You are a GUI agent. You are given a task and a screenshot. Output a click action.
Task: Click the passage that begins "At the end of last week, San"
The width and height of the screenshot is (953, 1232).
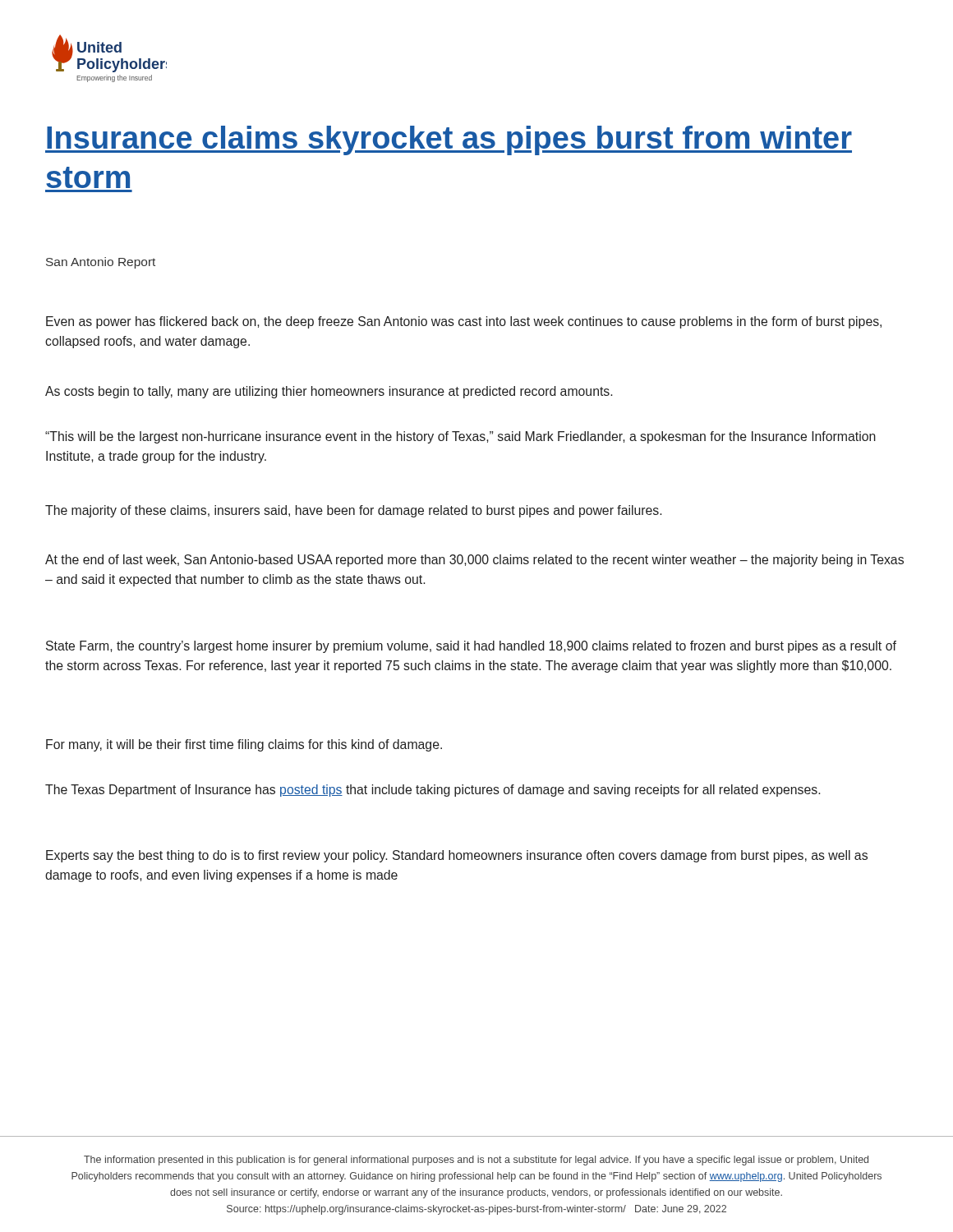[475, 570]
